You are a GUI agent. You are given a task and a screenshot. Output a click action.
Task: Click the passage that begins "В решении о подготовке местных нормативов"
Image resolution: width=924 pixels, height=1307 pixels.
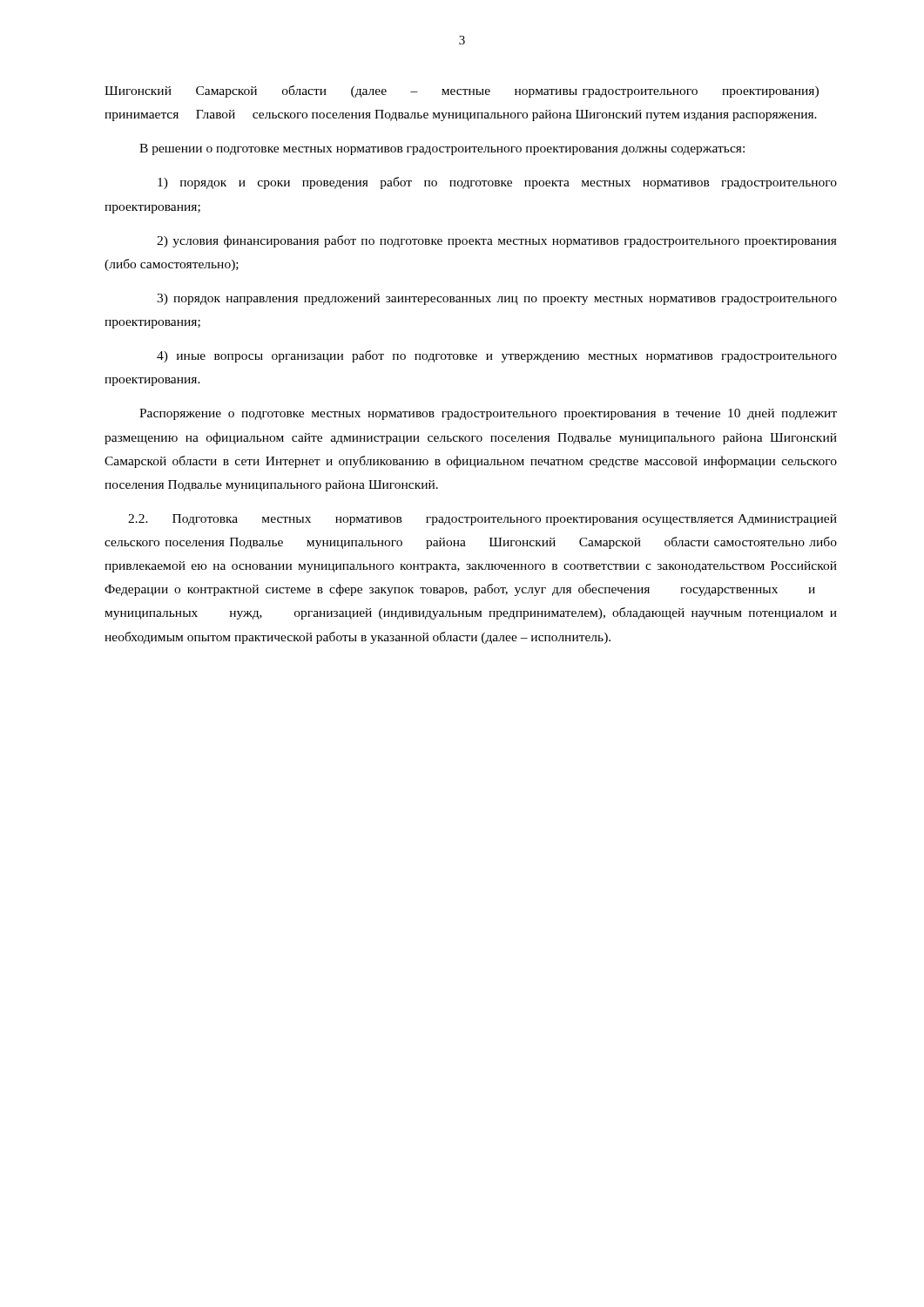pos(471,148)
